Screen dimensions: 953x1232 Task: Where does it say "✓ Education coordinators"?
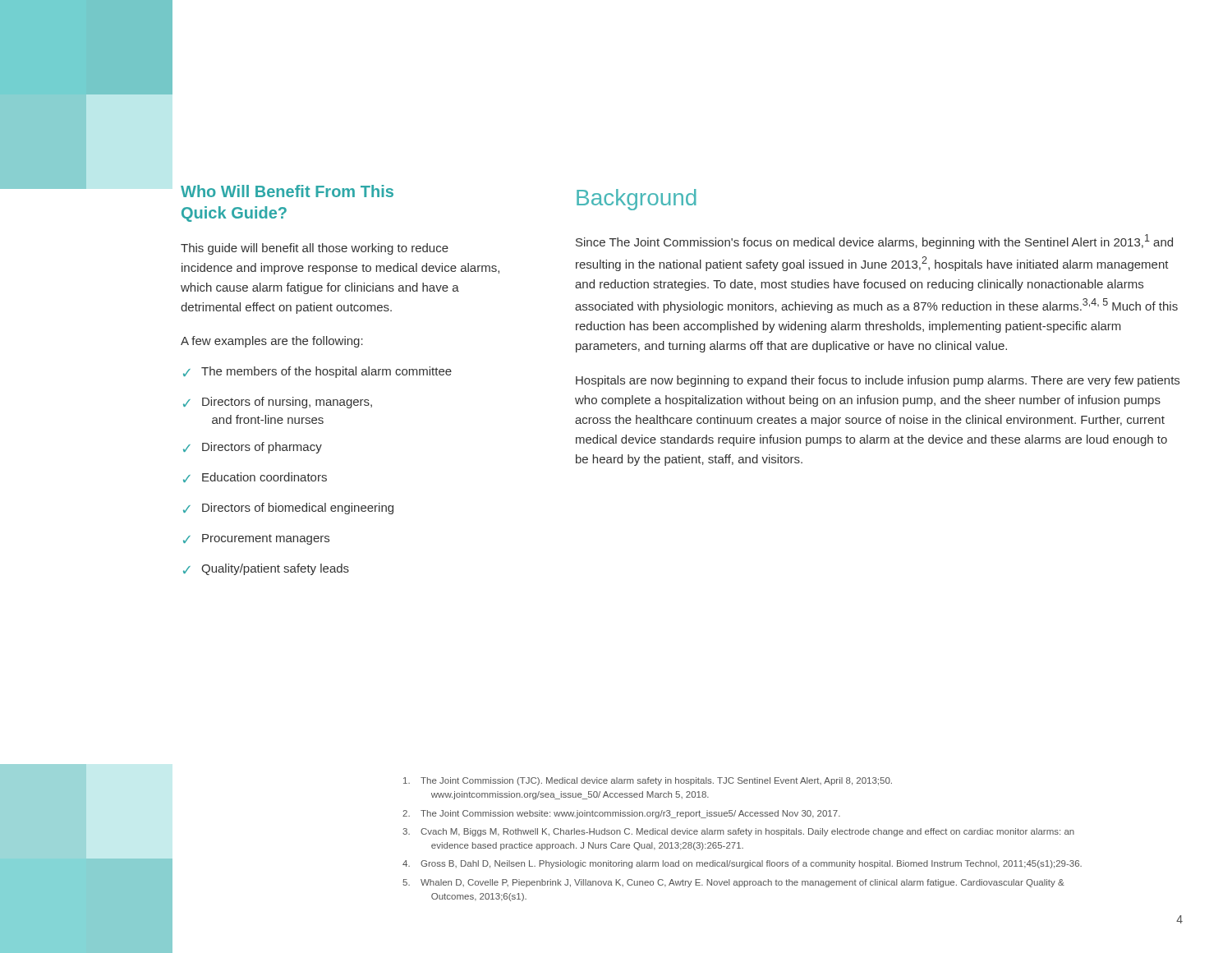(254, 479)
